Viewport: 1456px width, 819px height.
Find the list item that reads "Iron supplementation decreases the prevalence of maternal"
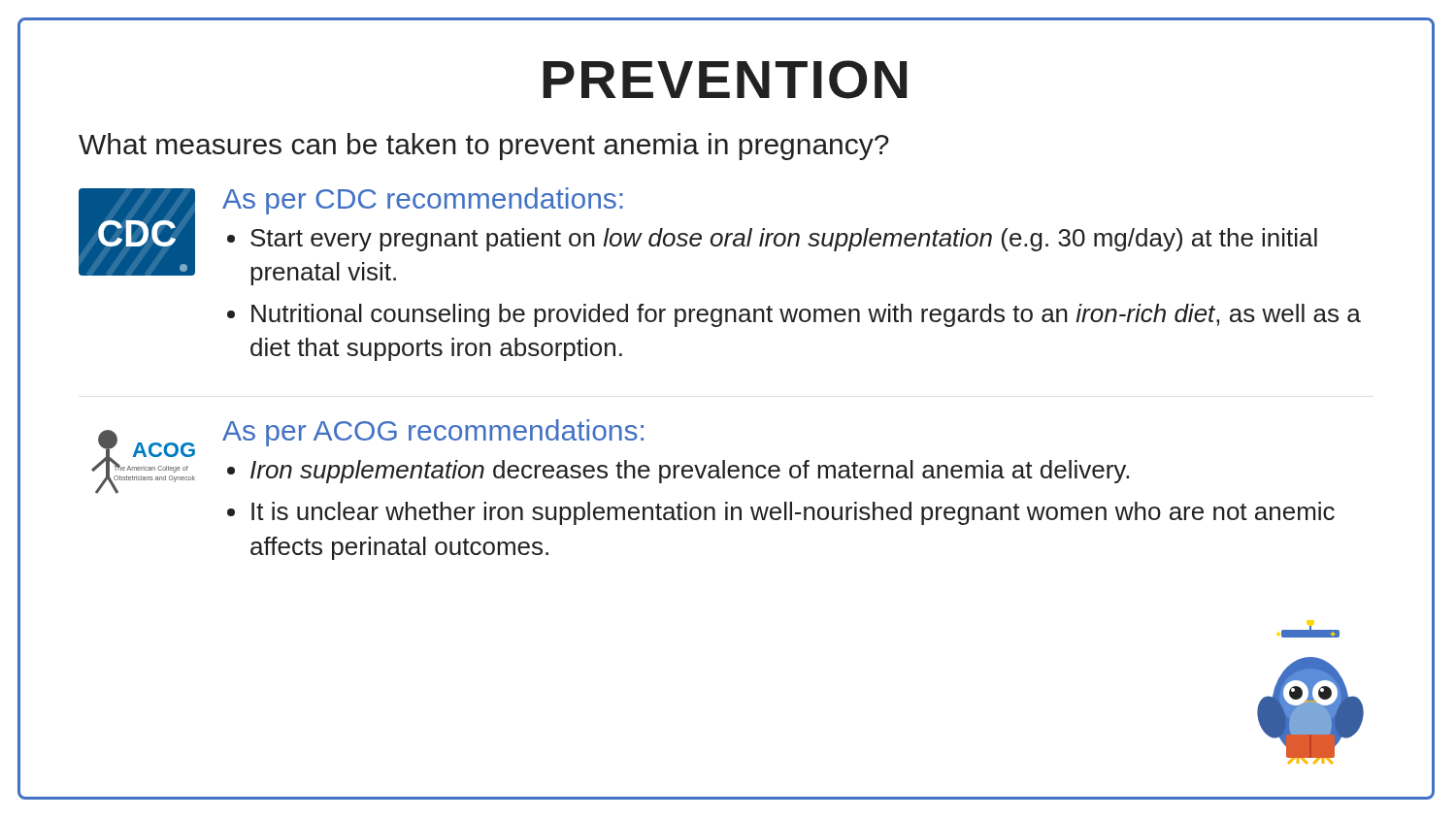tap(690, 470)
